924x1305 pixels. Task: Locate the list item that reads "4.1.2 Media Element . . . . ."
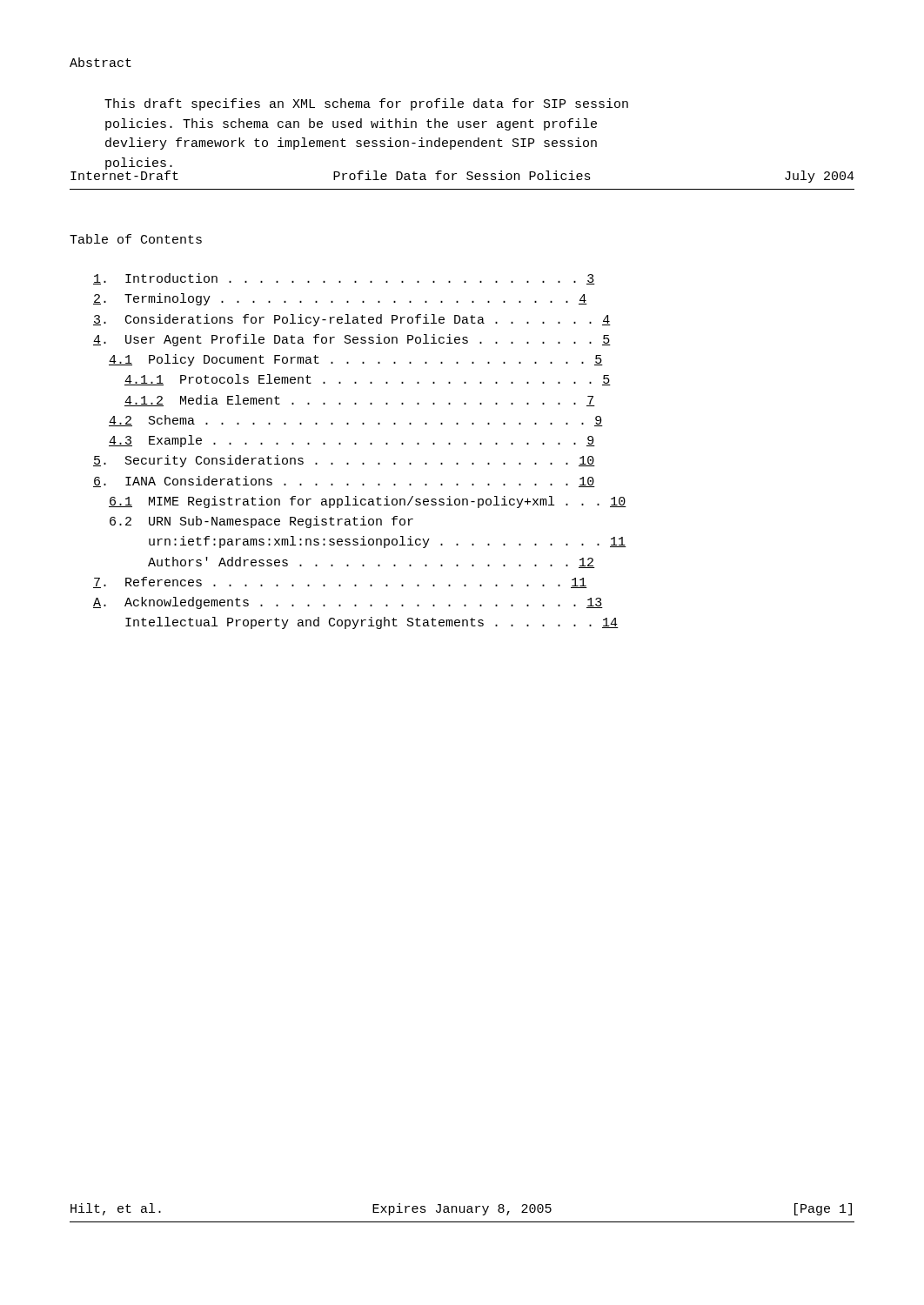point(332,401)
